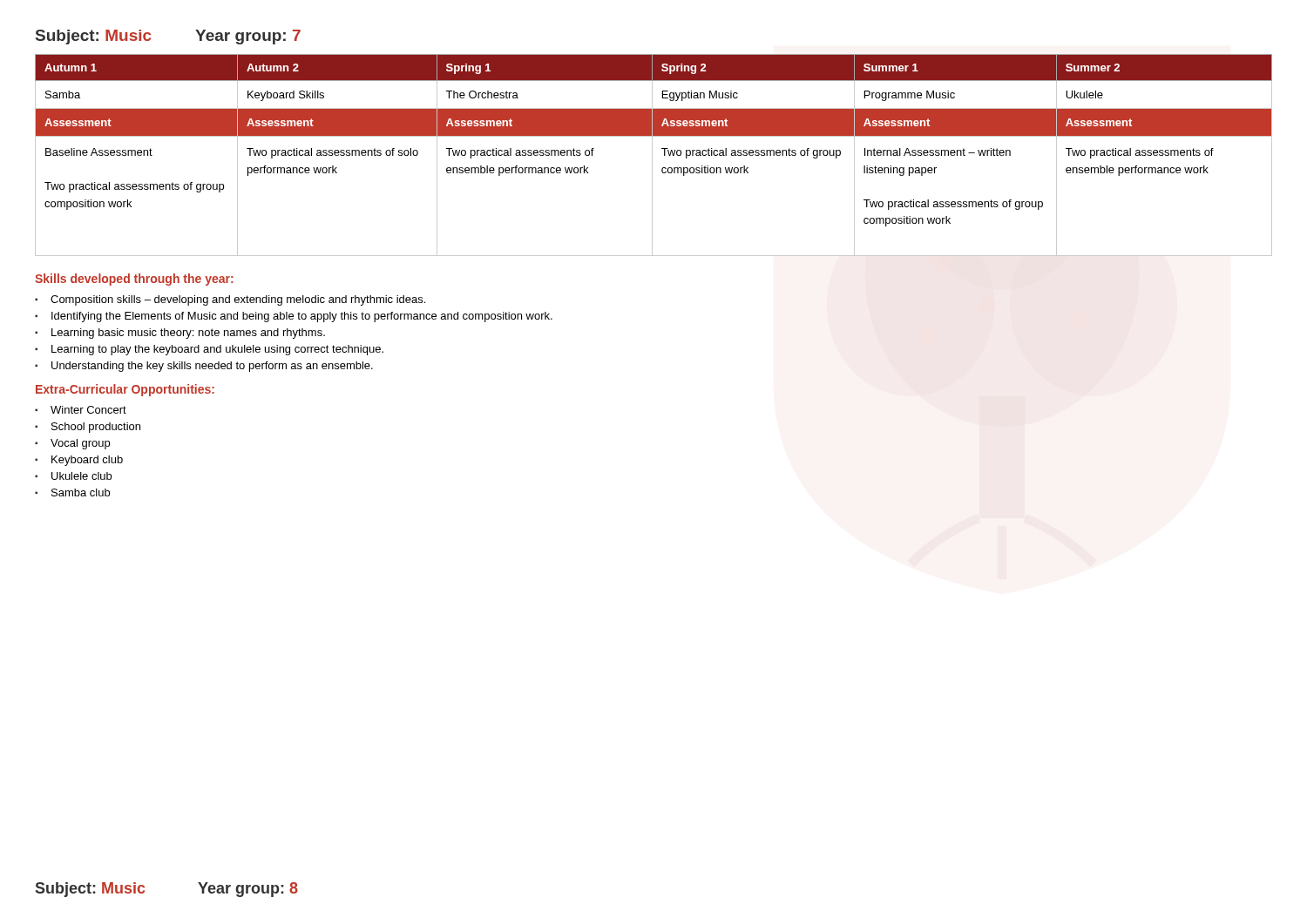Locate the text "Extra-Curricular Opportunities:"
1307x924 pixels.
[125, 389]
